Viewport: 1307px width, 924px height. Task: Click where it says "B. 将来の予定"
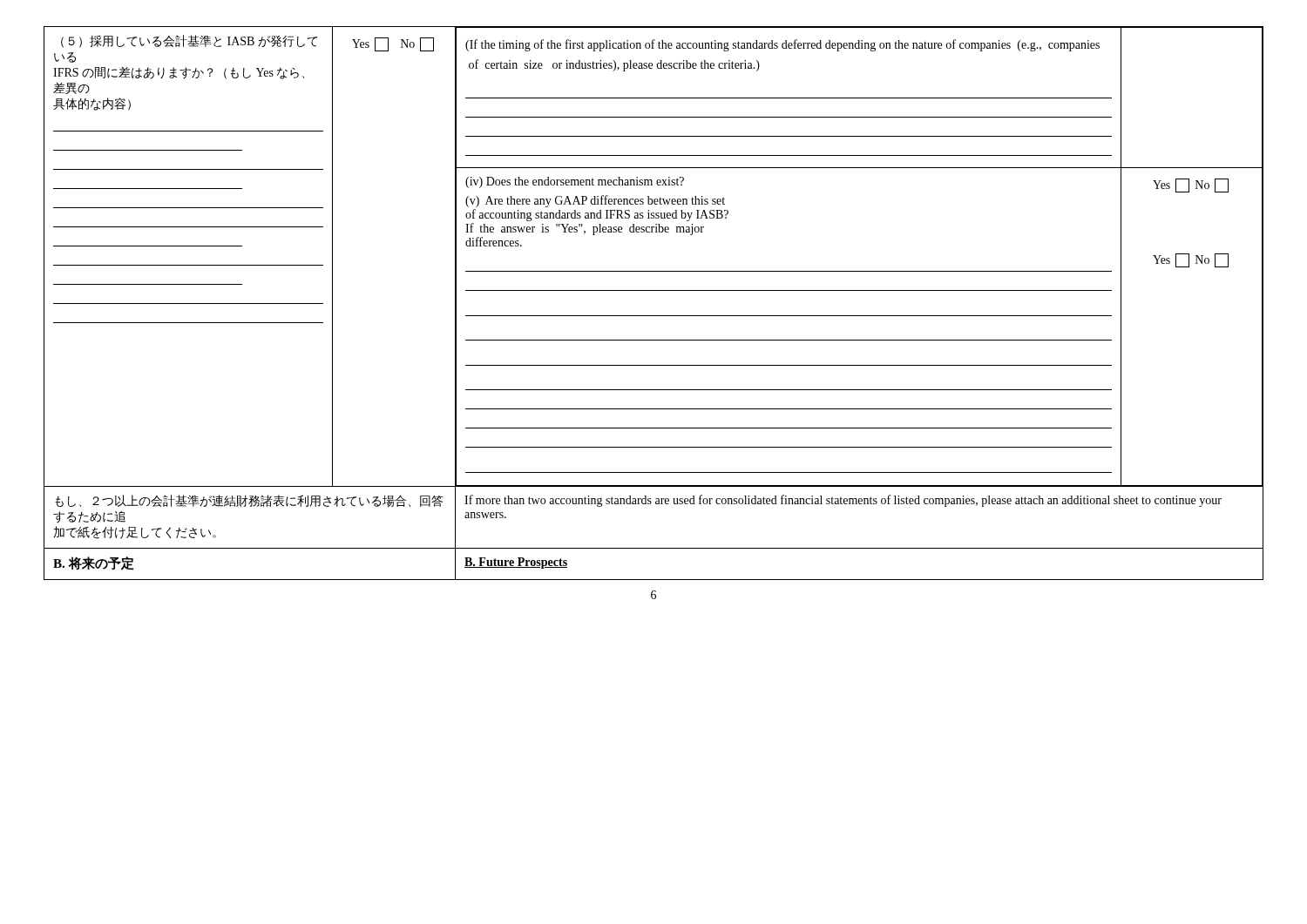pos(93,564)
